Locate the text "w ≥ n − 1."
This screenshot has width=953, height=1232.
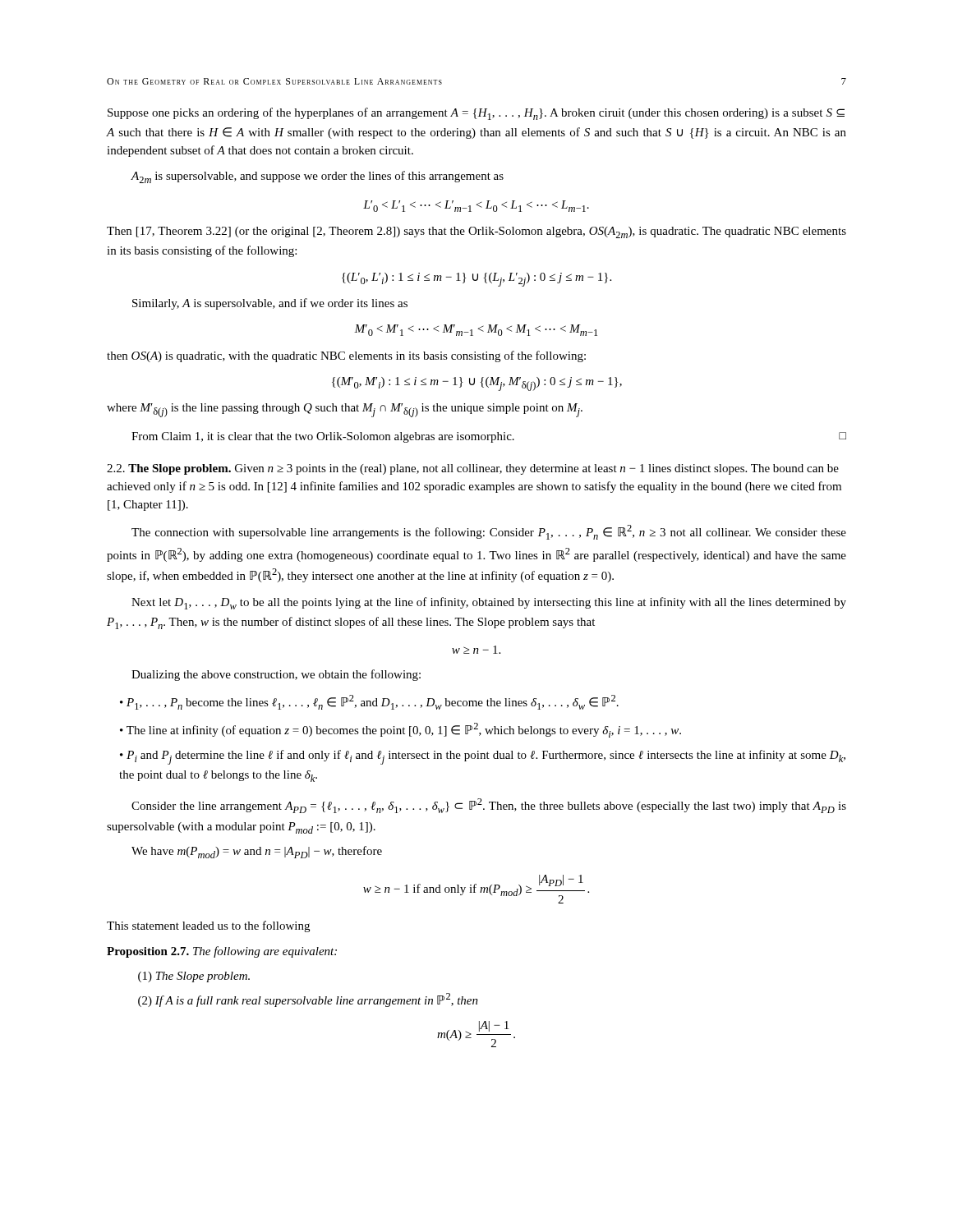click(x=476, y=650)
